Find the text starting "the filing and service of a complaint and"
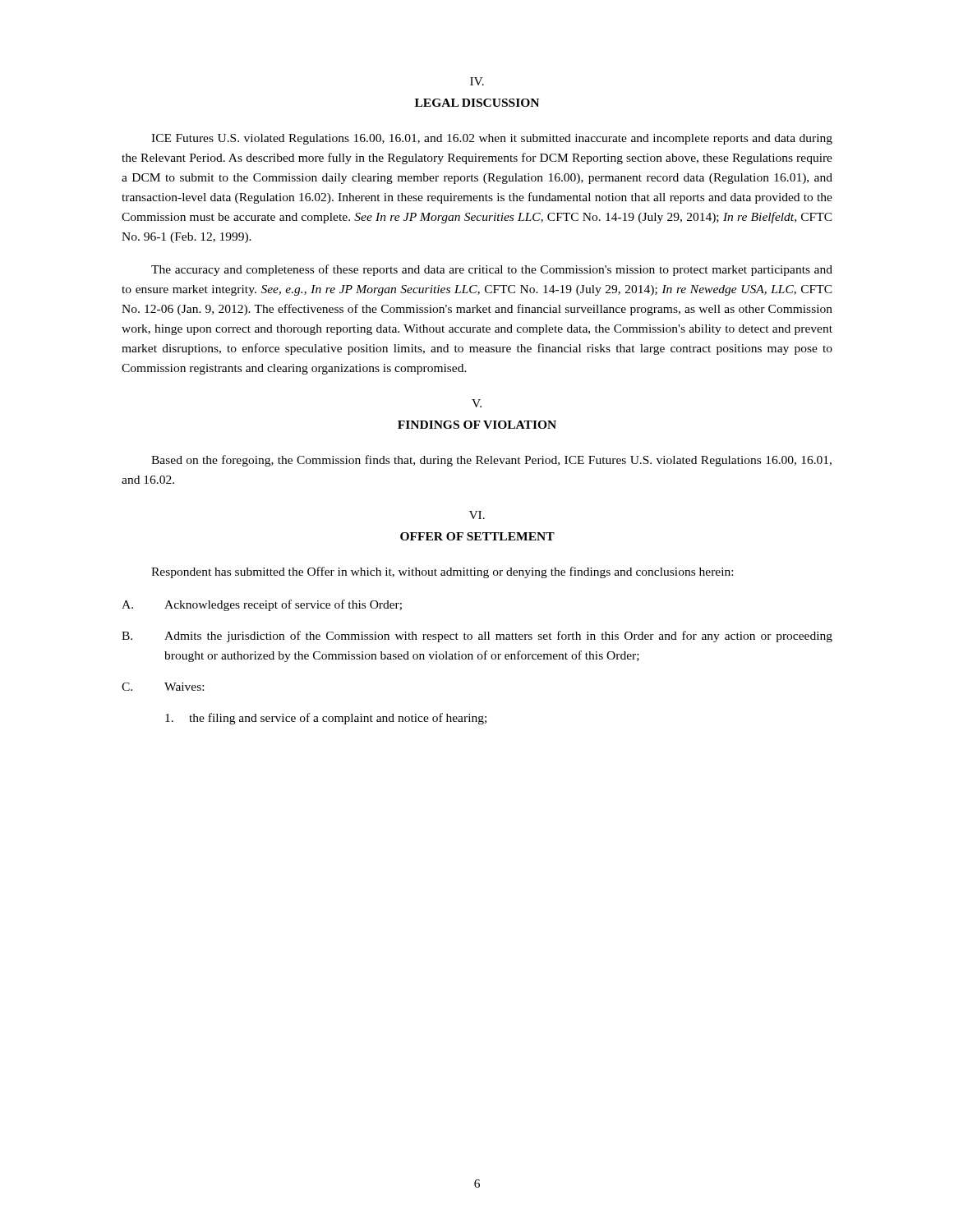 point(326,719)
